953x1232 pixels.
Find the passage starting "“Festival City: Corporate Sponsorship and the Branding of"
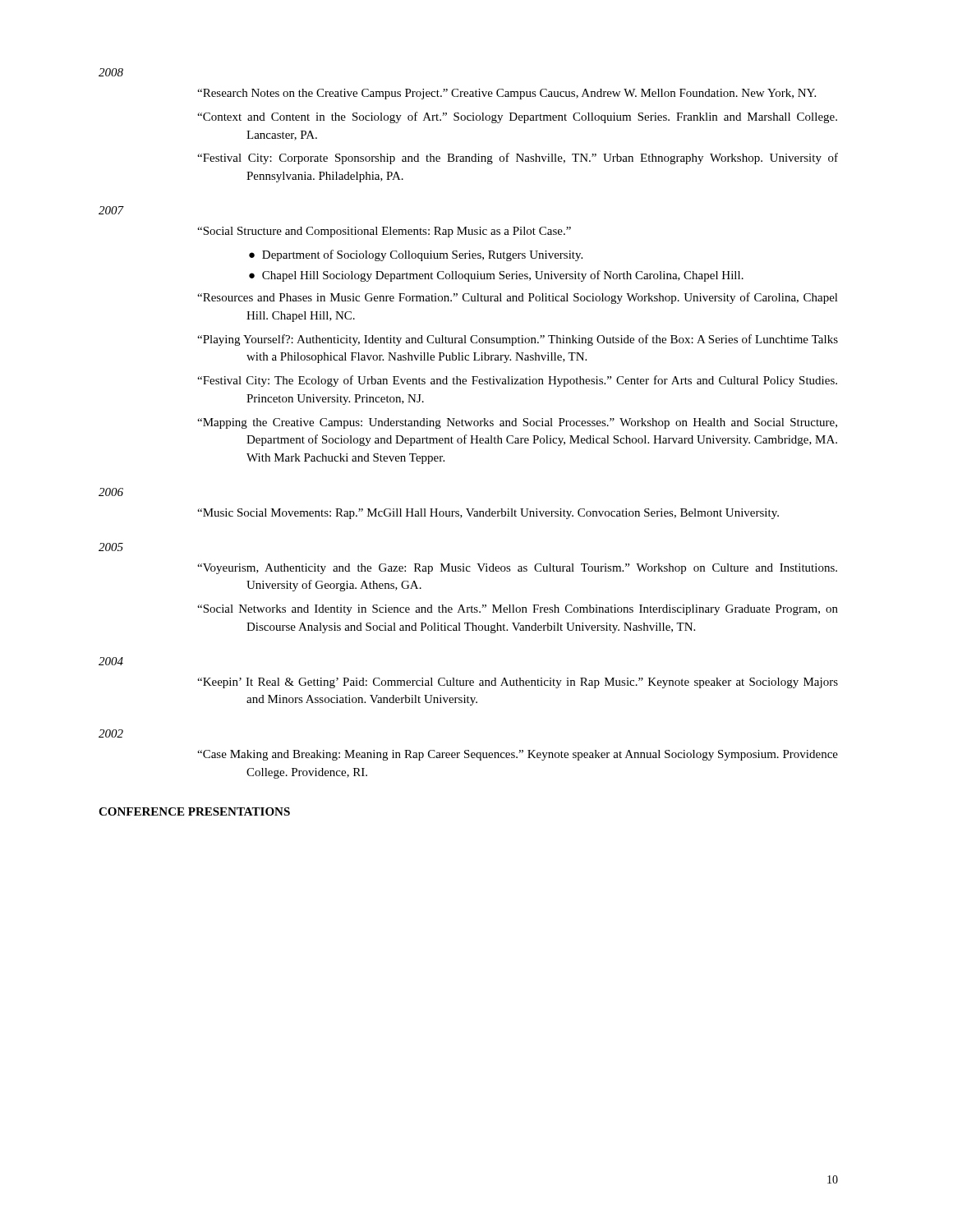[x=542, y=167]
